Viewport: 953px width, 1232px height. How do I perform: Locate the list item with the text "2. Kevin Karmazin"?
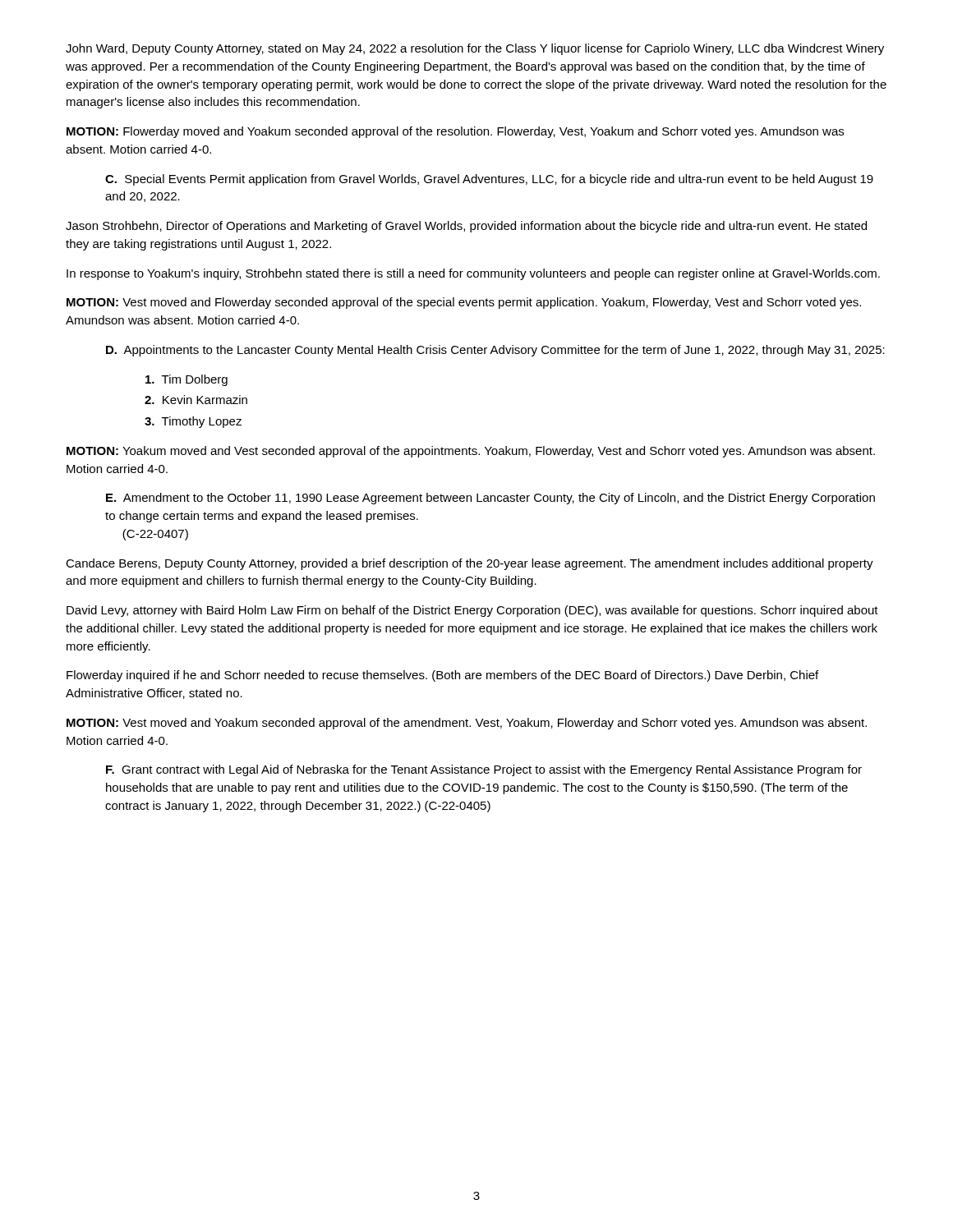196,400
